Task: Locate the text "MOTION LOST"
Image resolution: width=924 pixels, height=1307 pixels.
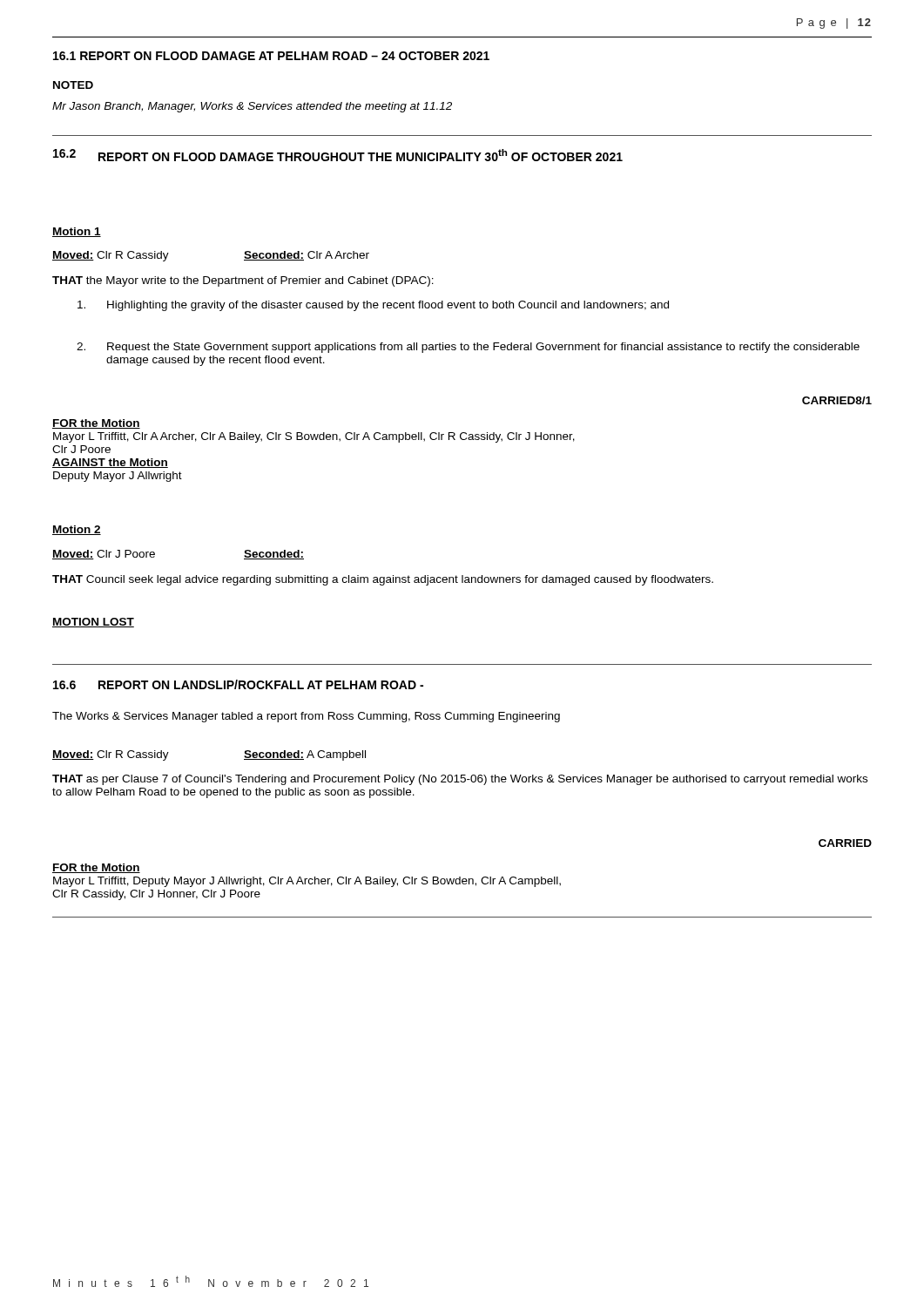Action: click(93, 622)
